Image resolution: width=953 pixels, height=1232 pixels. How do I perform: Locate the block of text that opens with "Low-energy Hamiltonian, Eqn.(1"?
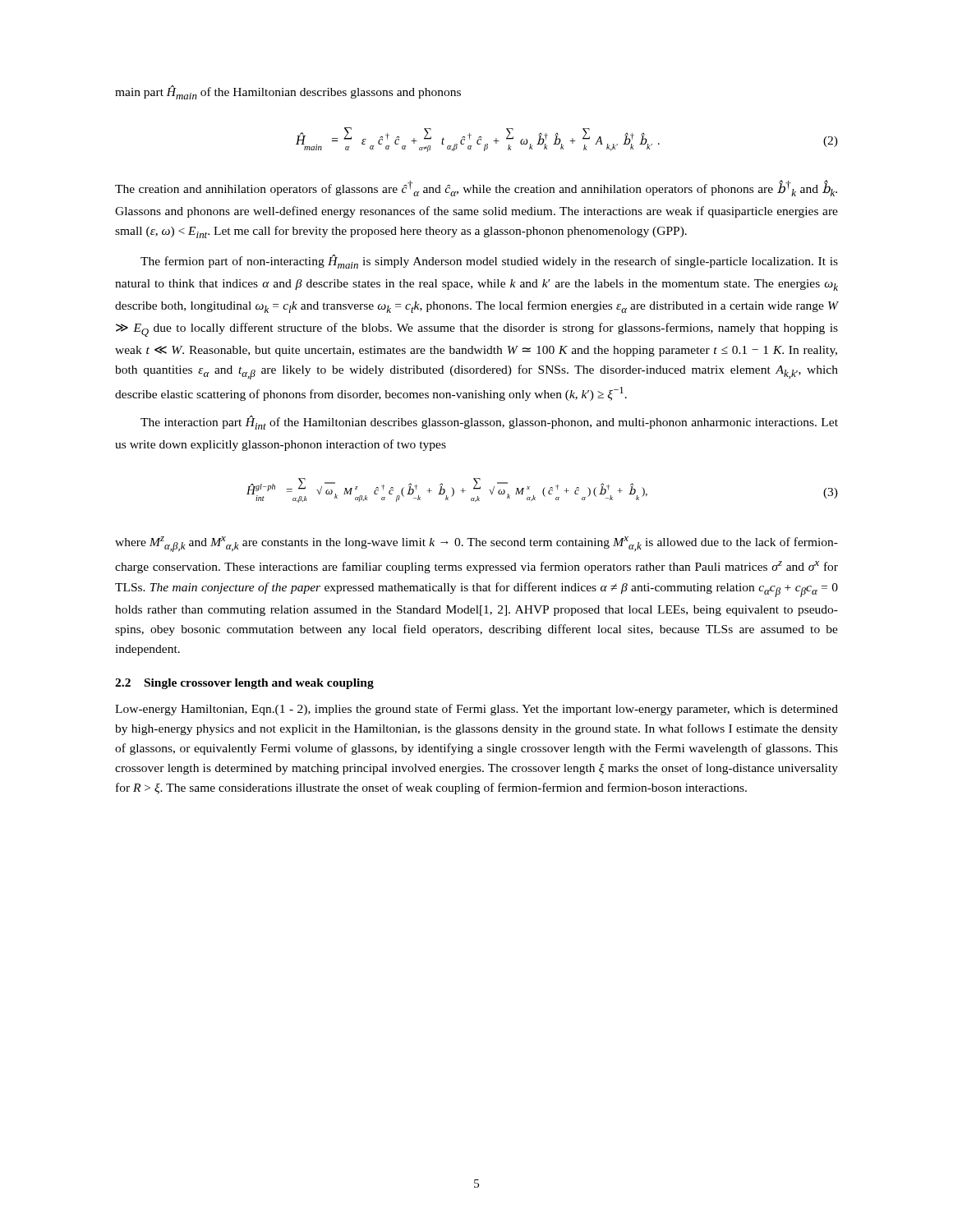coord(476,748)
